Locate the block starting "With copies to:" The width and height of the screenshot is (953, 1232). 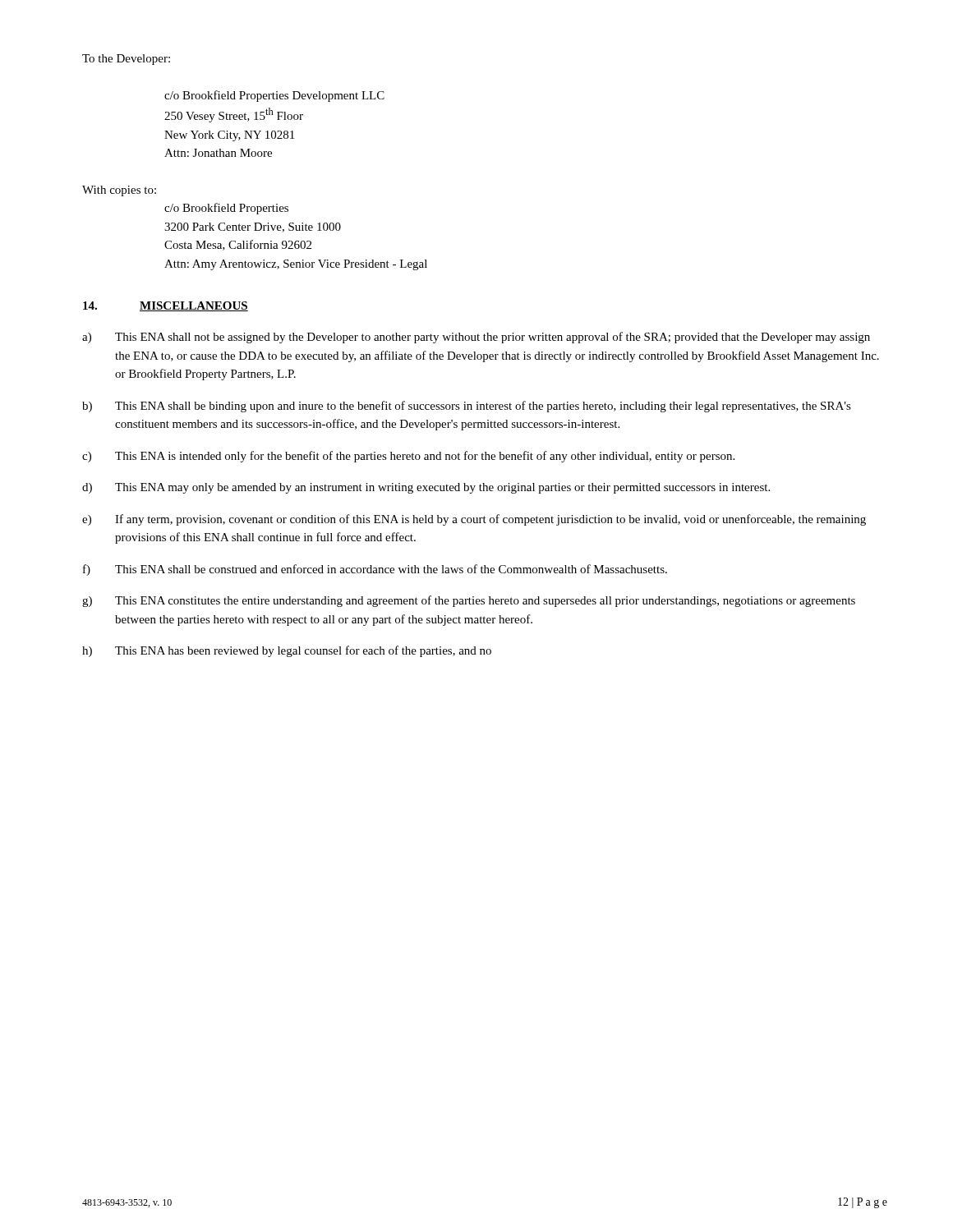pyautogui.click(x=120, y=189)
